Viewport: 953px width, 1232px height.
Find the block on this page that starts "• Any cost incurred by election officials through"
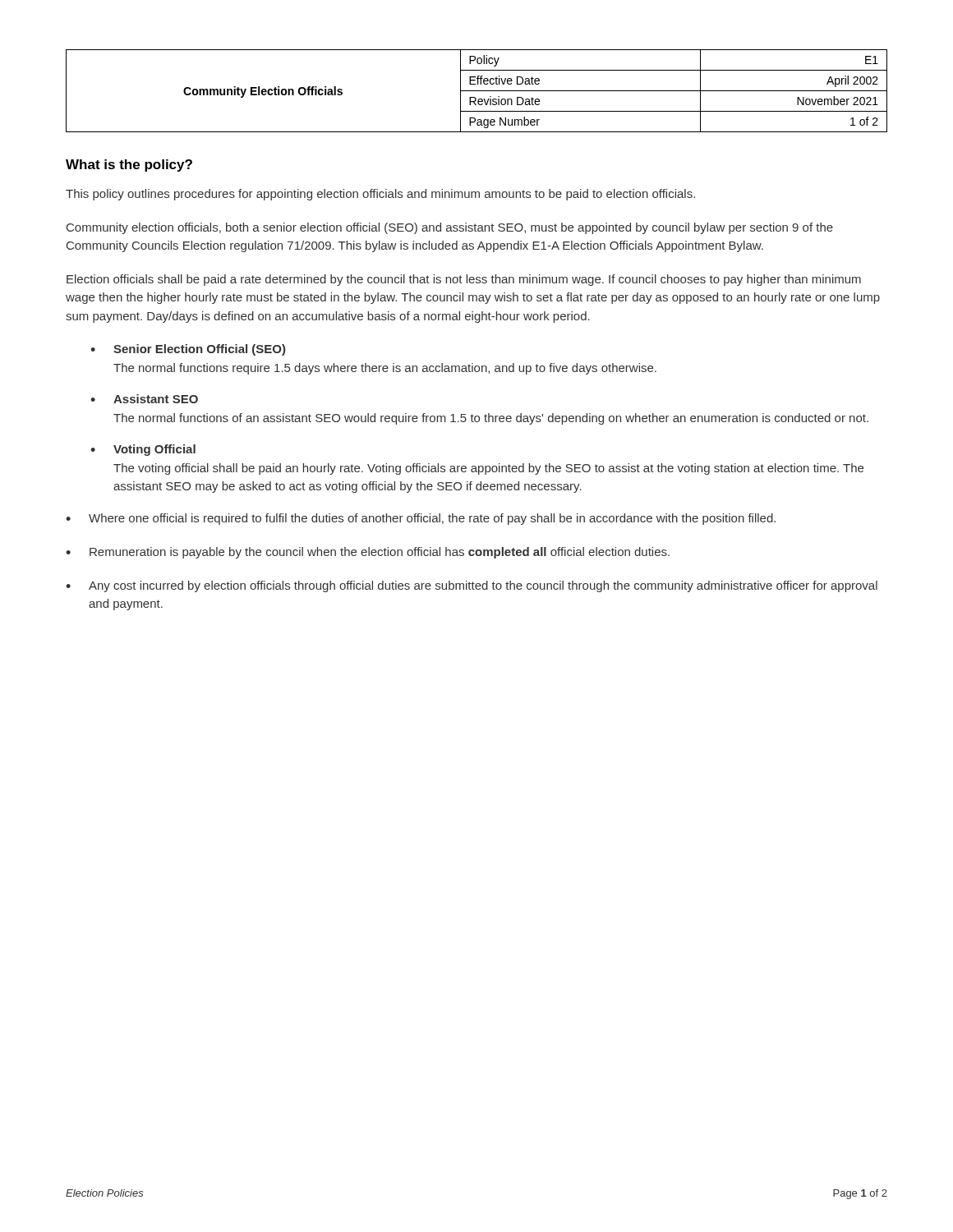476,595
